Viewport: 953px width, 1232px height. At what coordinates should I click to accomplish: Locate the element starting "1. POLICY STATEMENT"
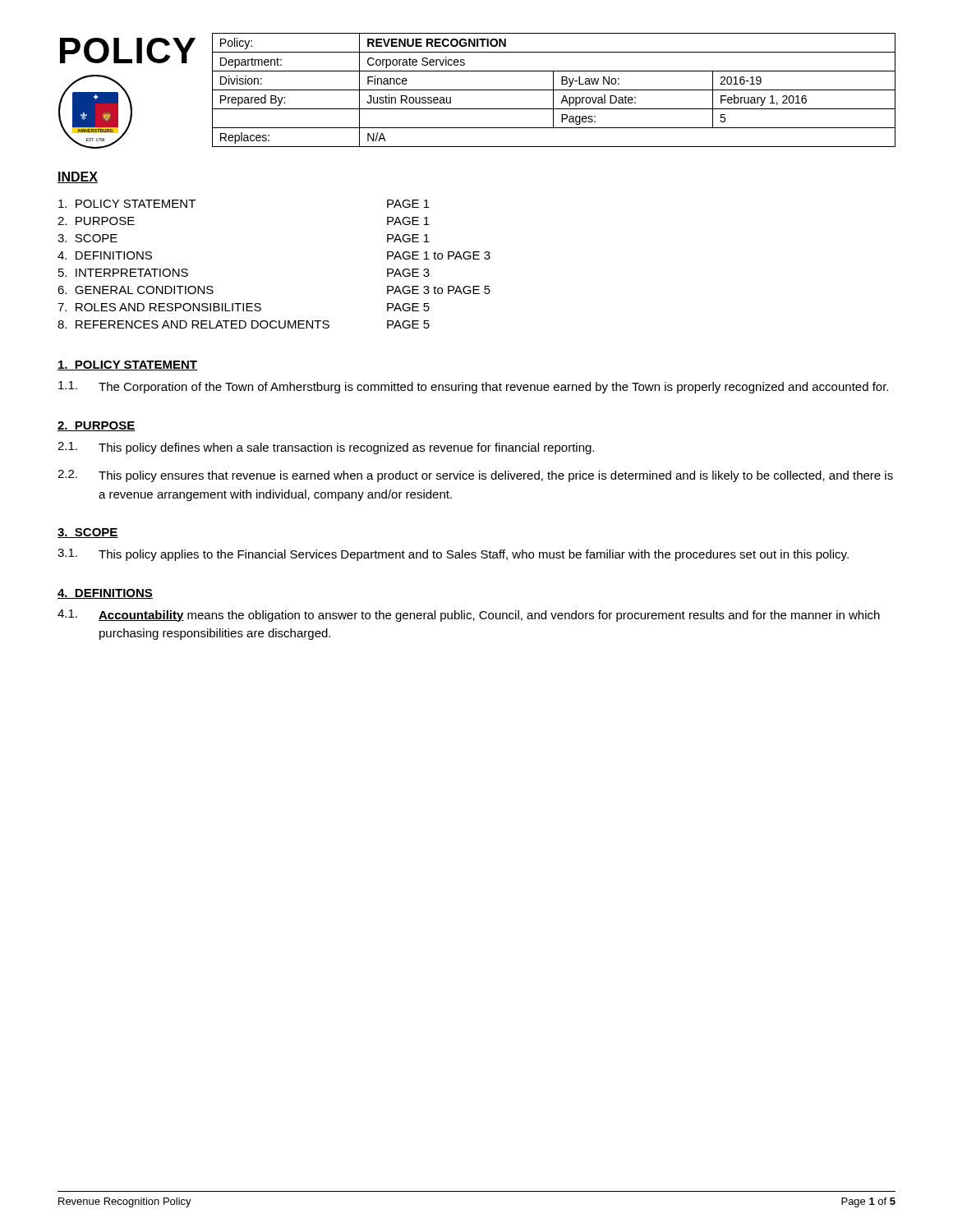tap(127, 364)
